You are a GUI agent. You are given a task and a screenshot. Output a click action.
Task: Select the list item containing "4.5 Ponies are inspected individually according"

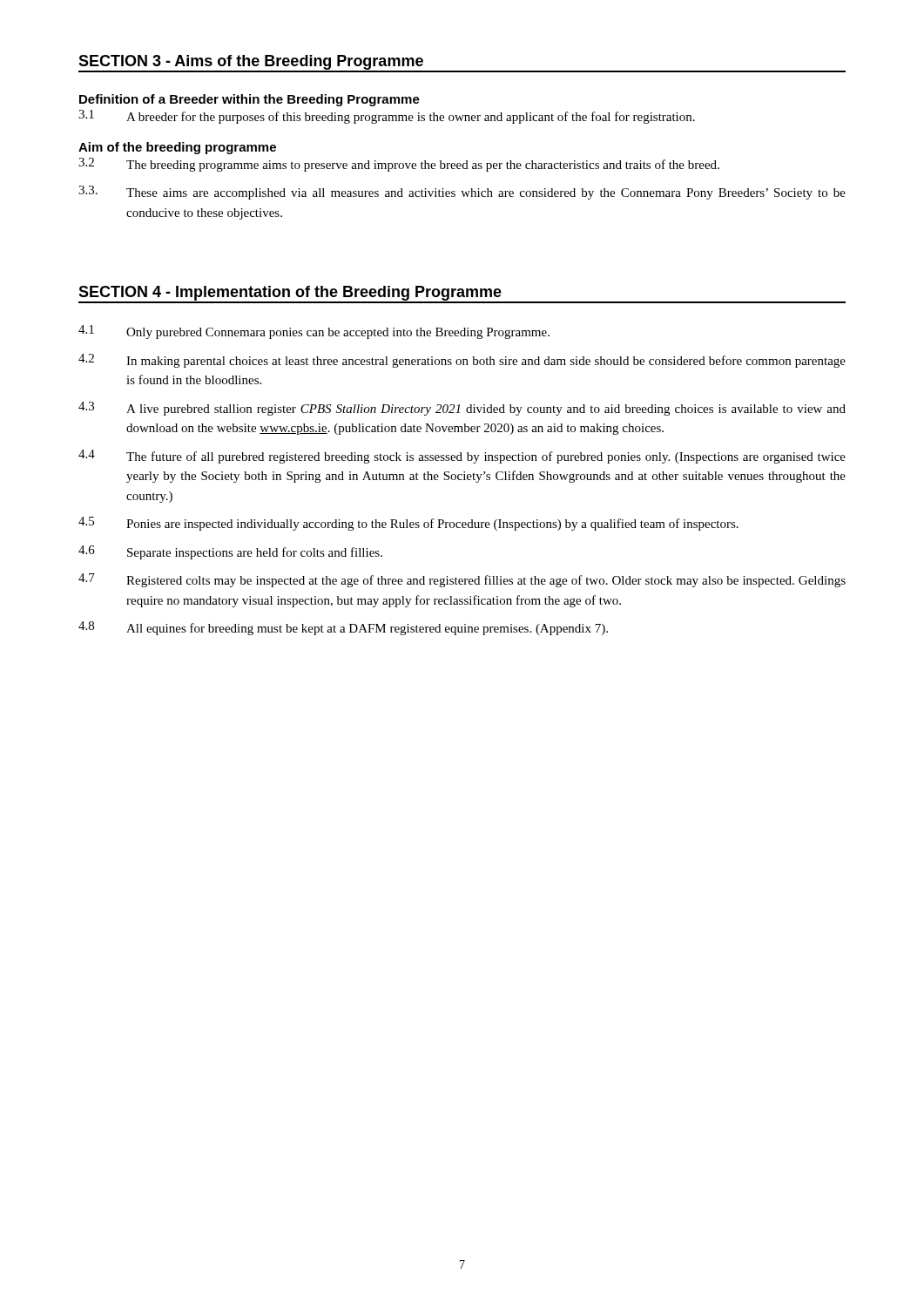coord(462,524)
